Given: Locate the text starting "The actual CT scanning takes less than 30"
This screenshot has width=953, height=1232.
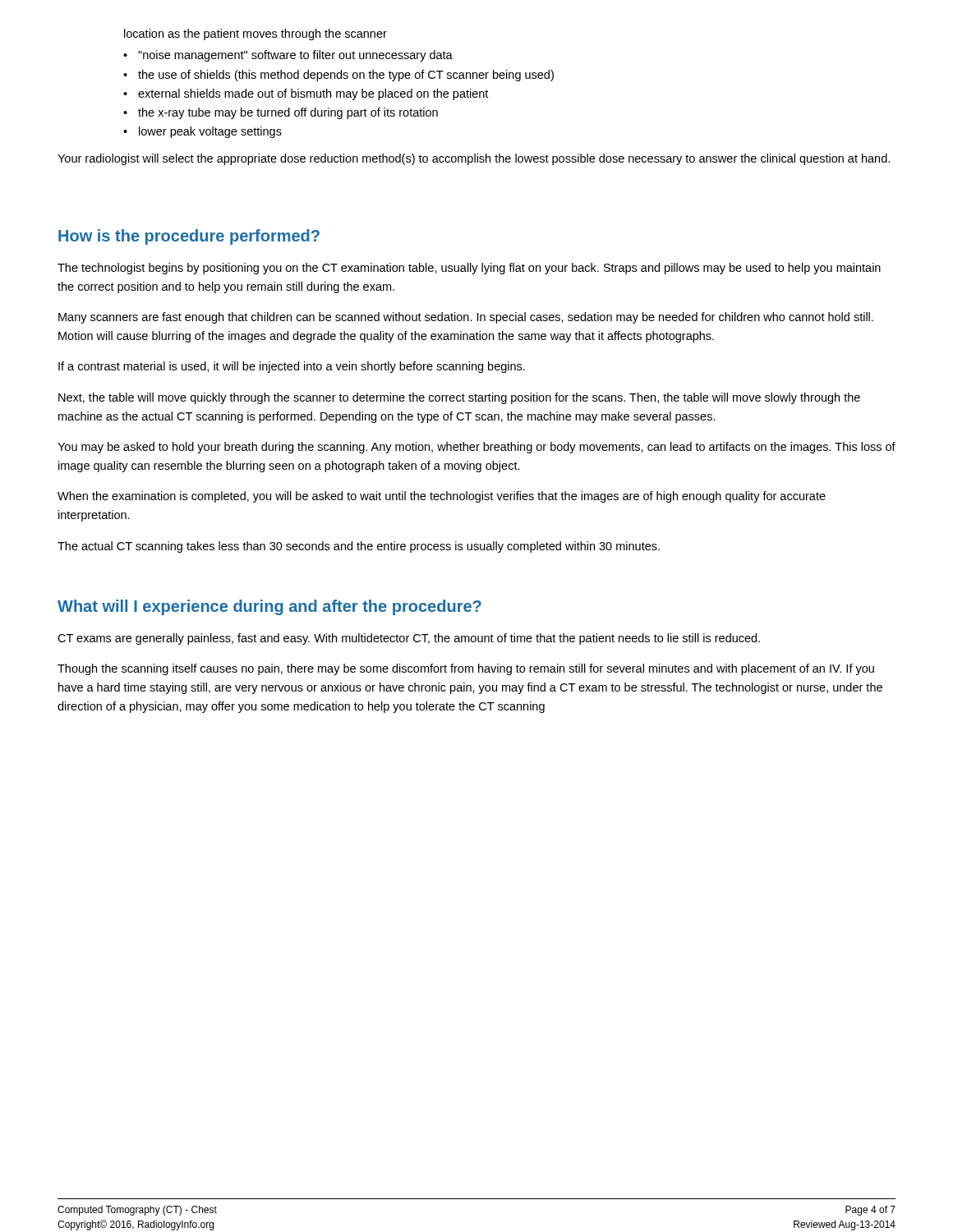Looking at the screenshot, I should (x=359, y=546).
